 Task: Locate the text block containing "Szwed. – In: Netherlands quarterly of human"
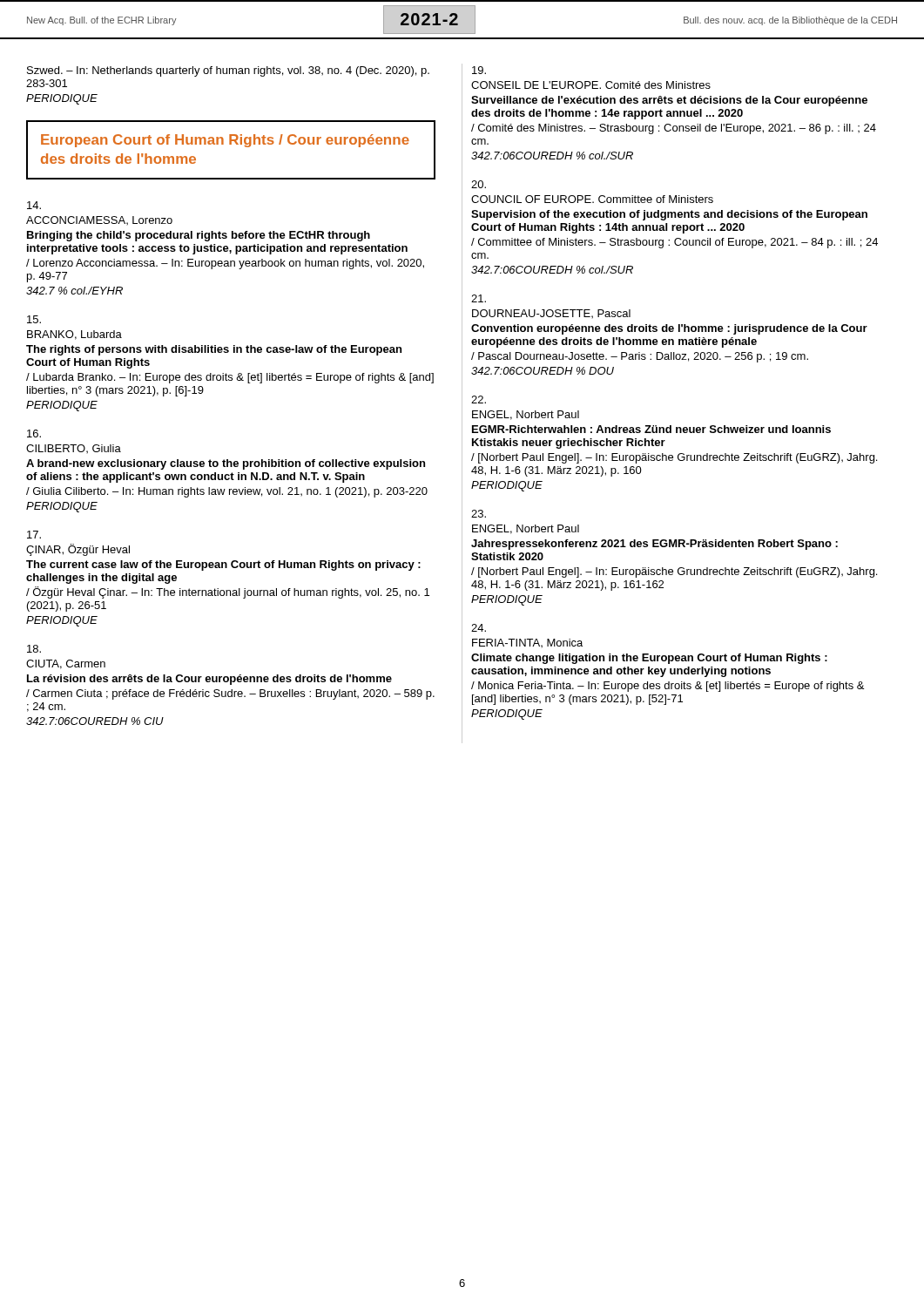coord(231,84)
